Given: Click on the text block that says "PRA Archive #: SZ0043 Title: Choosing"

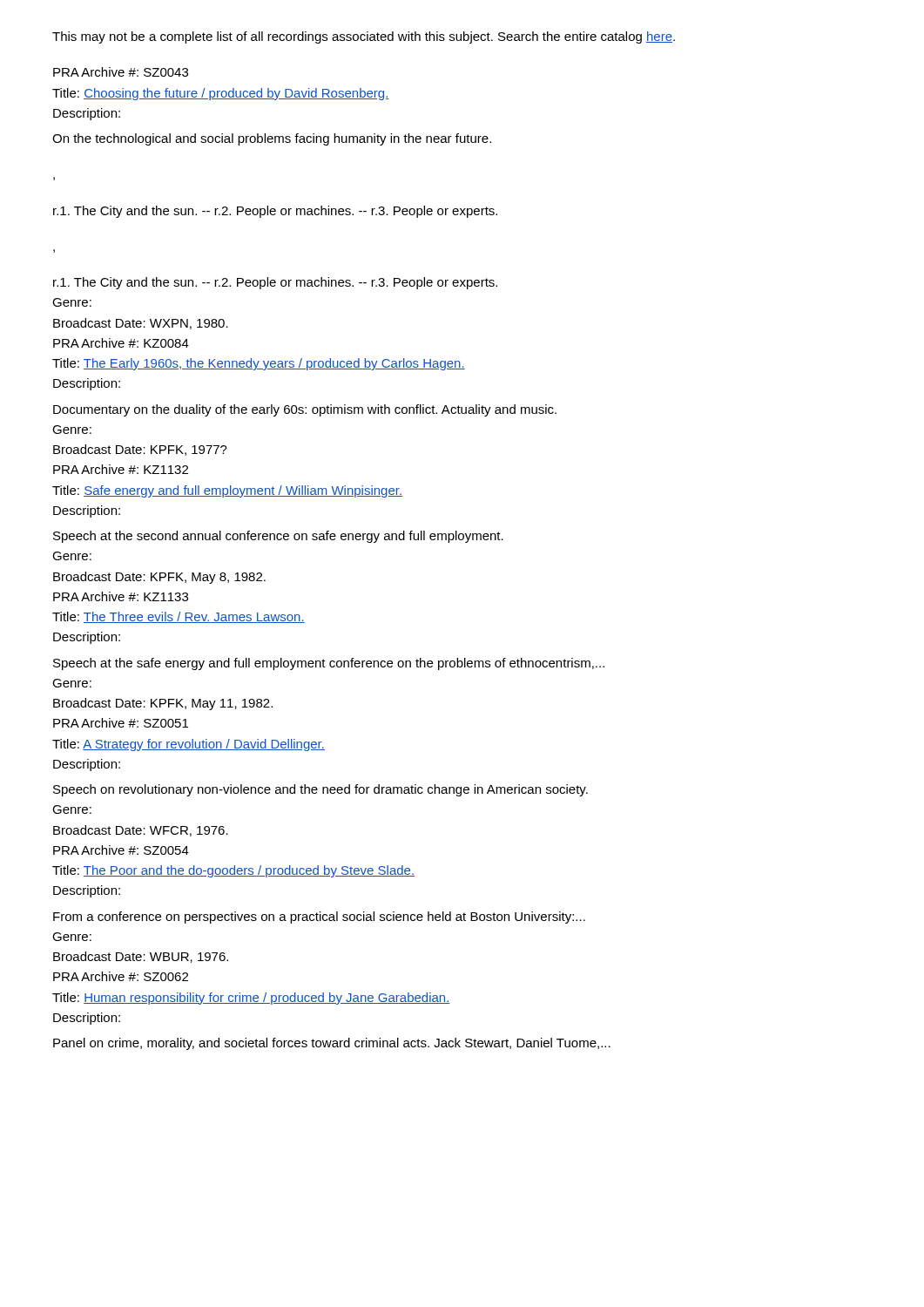Looking at the screenshot, I should point(221,92).
